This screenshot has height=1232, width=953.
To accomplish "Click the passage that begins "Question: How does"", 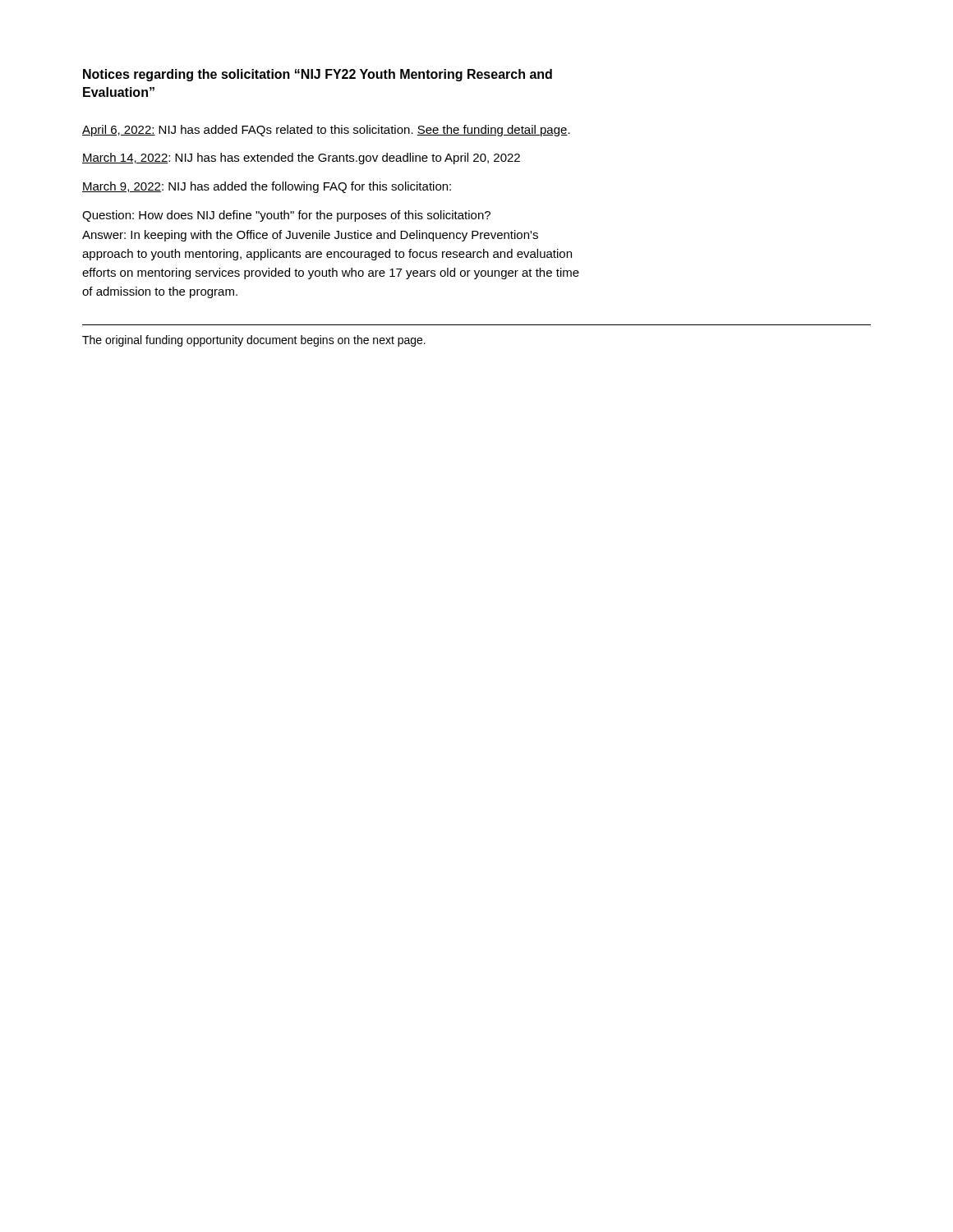I will pyautogui.click(x=331, y=253).
